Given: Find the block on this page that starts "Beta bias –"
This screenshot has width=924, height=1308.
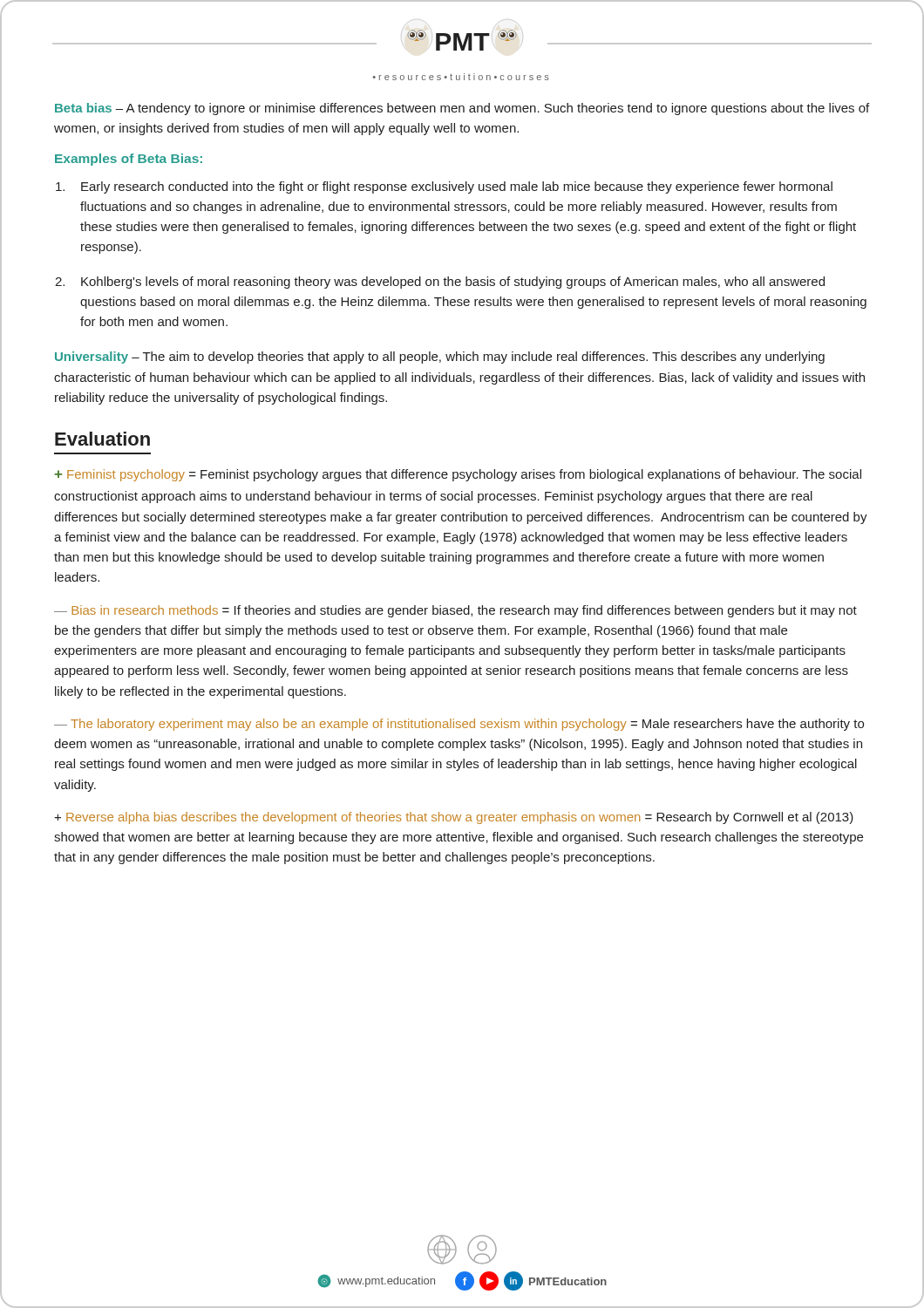Looking at the screenshot, I should tap(462, 118).
